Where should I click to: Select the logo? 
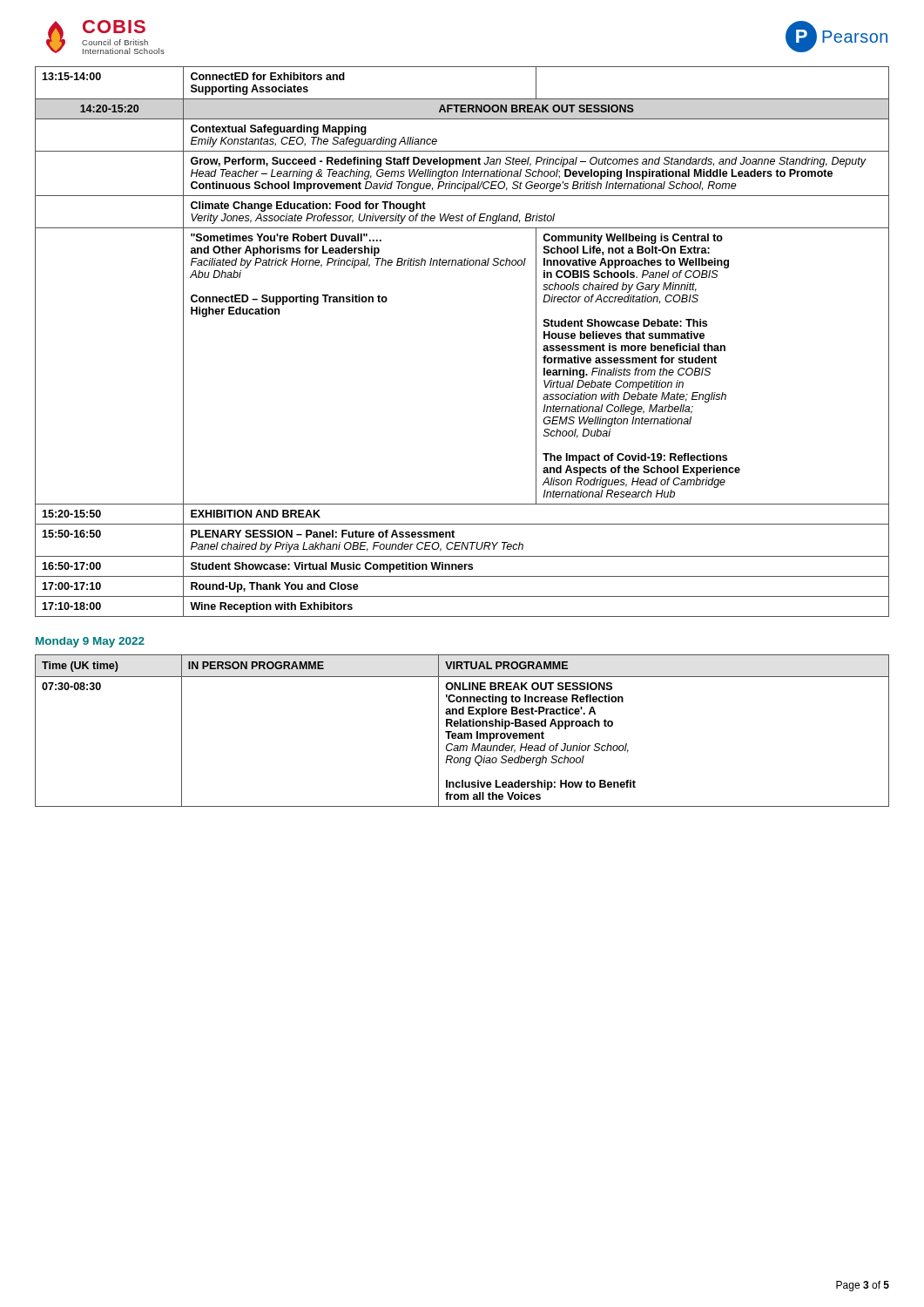[x=462, y=37]
